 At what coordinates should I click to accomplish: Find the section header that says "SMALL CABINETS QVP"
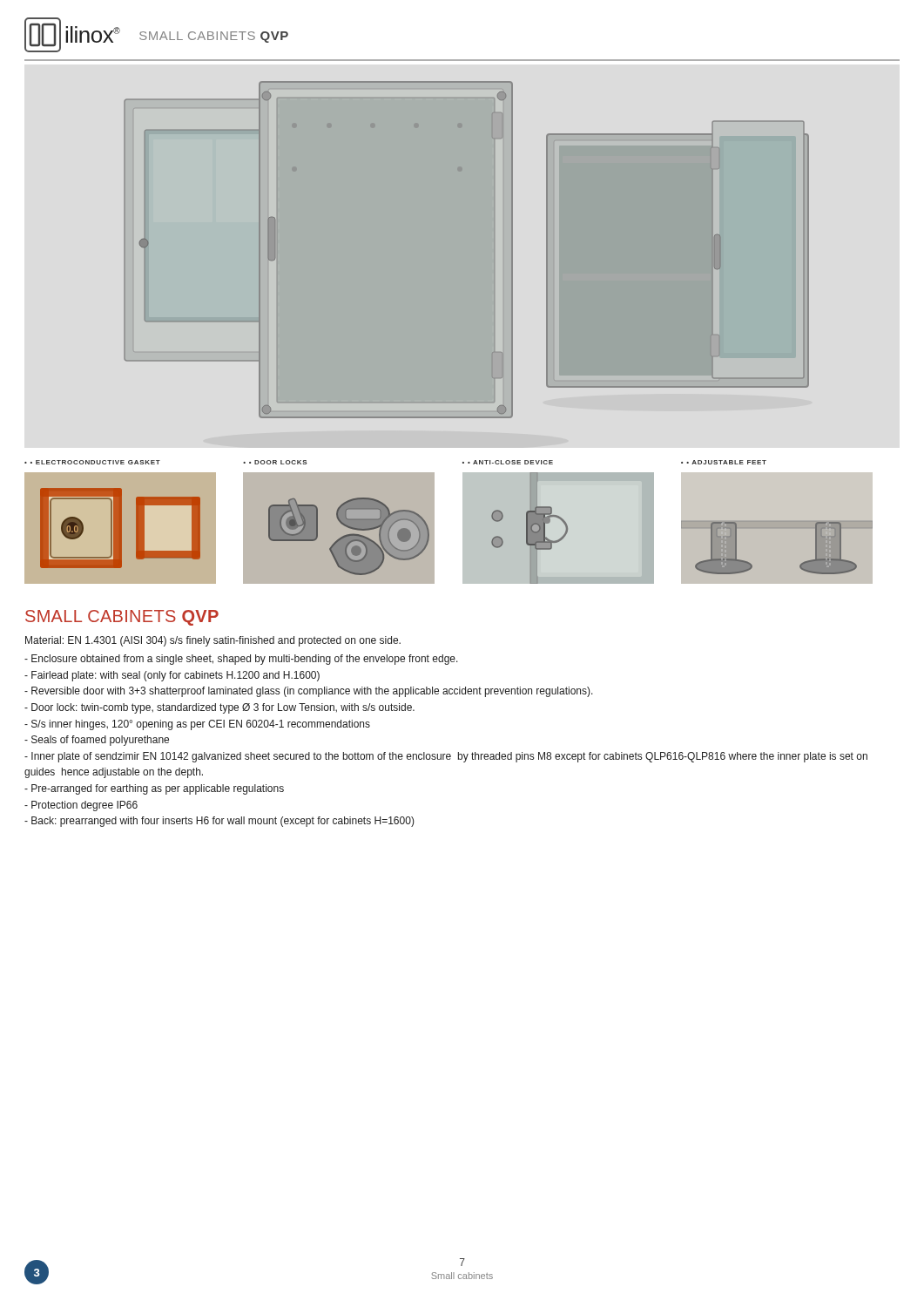click(122, 616)
